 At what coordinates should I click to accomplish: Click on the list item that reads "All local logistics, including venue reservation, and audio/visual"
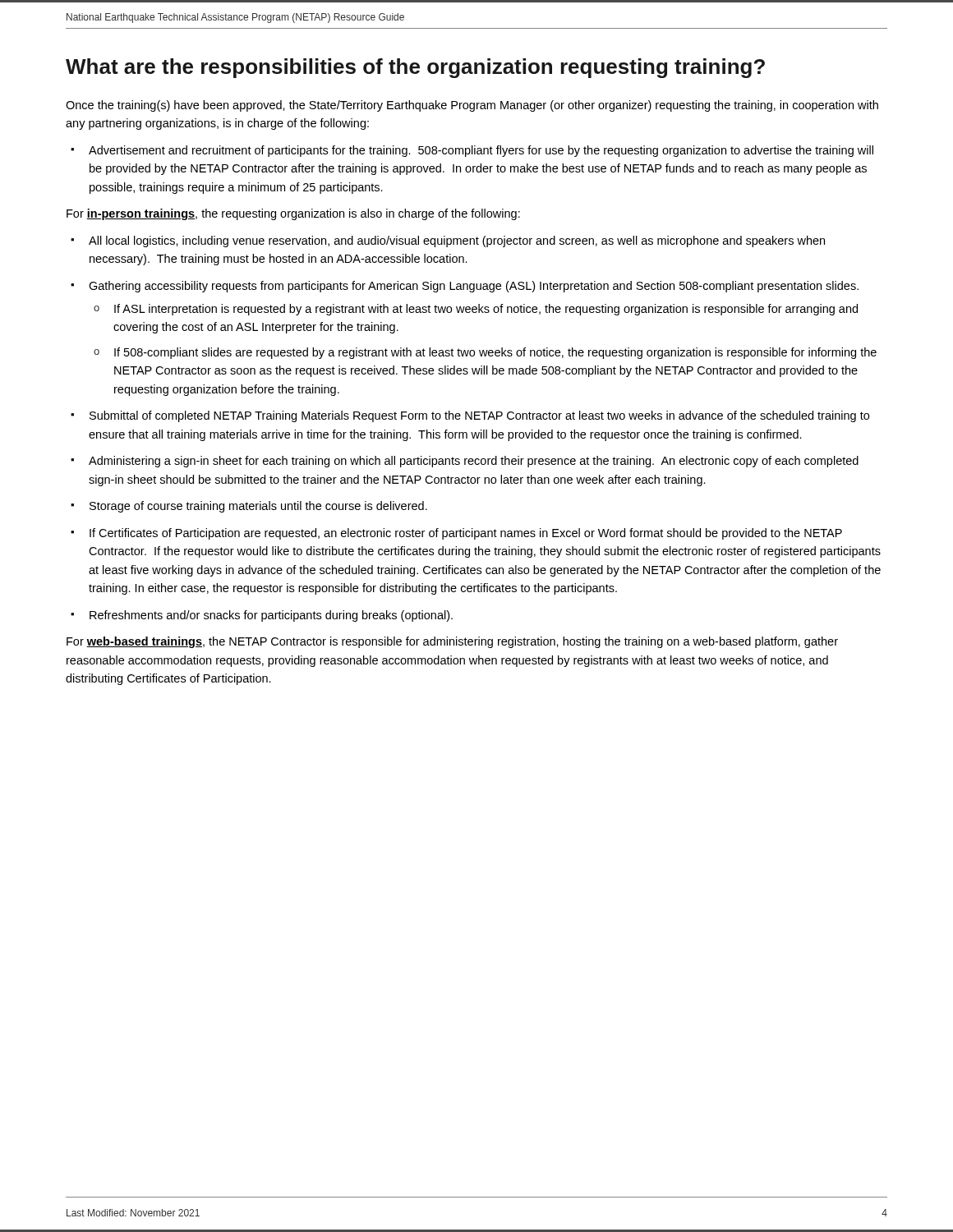tap(457, 250)
